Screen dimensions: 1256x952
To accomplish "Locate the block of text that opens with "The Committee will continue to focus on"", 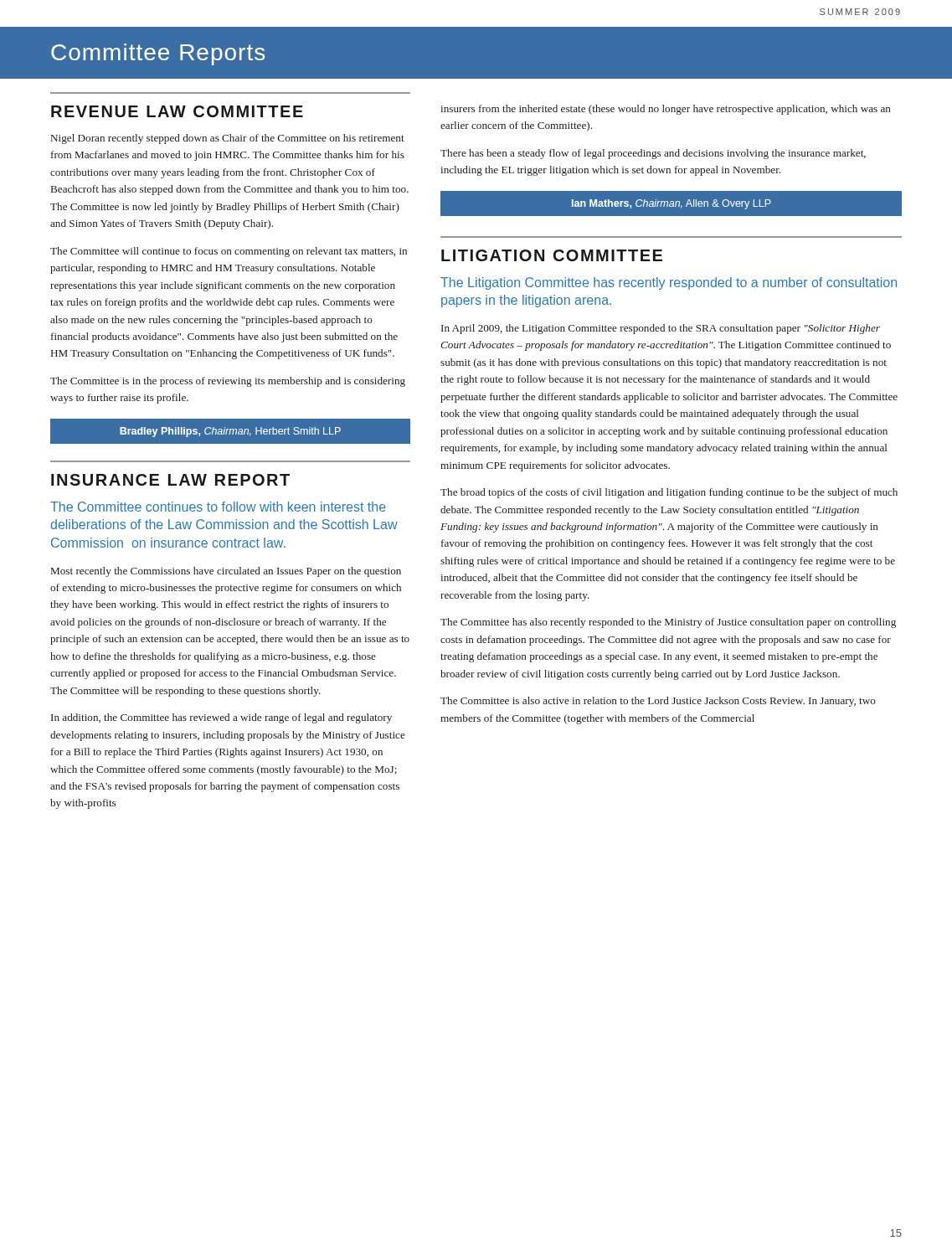I will click(230, 303).
